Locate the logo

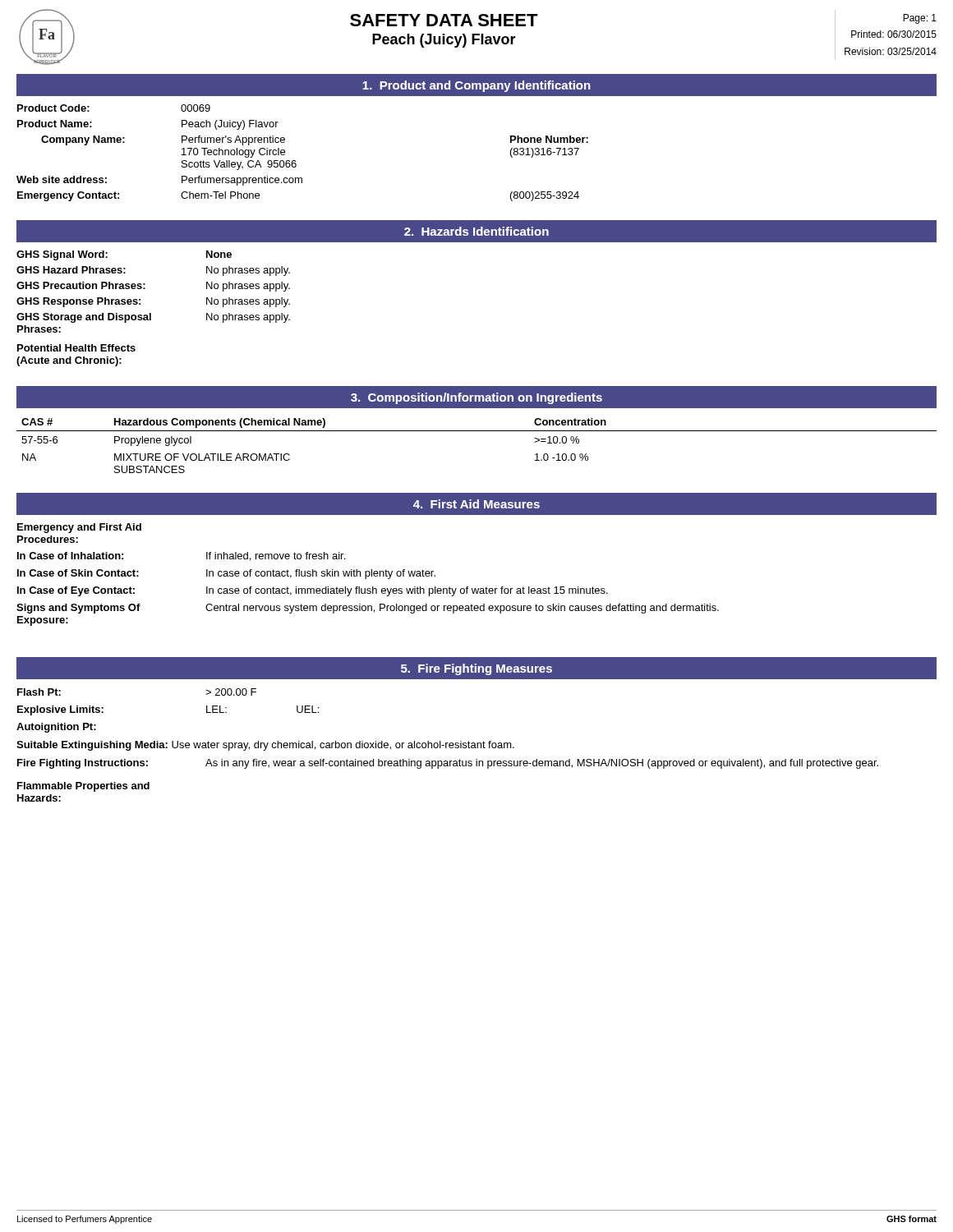pyautogui.click(x=47, y=38)
